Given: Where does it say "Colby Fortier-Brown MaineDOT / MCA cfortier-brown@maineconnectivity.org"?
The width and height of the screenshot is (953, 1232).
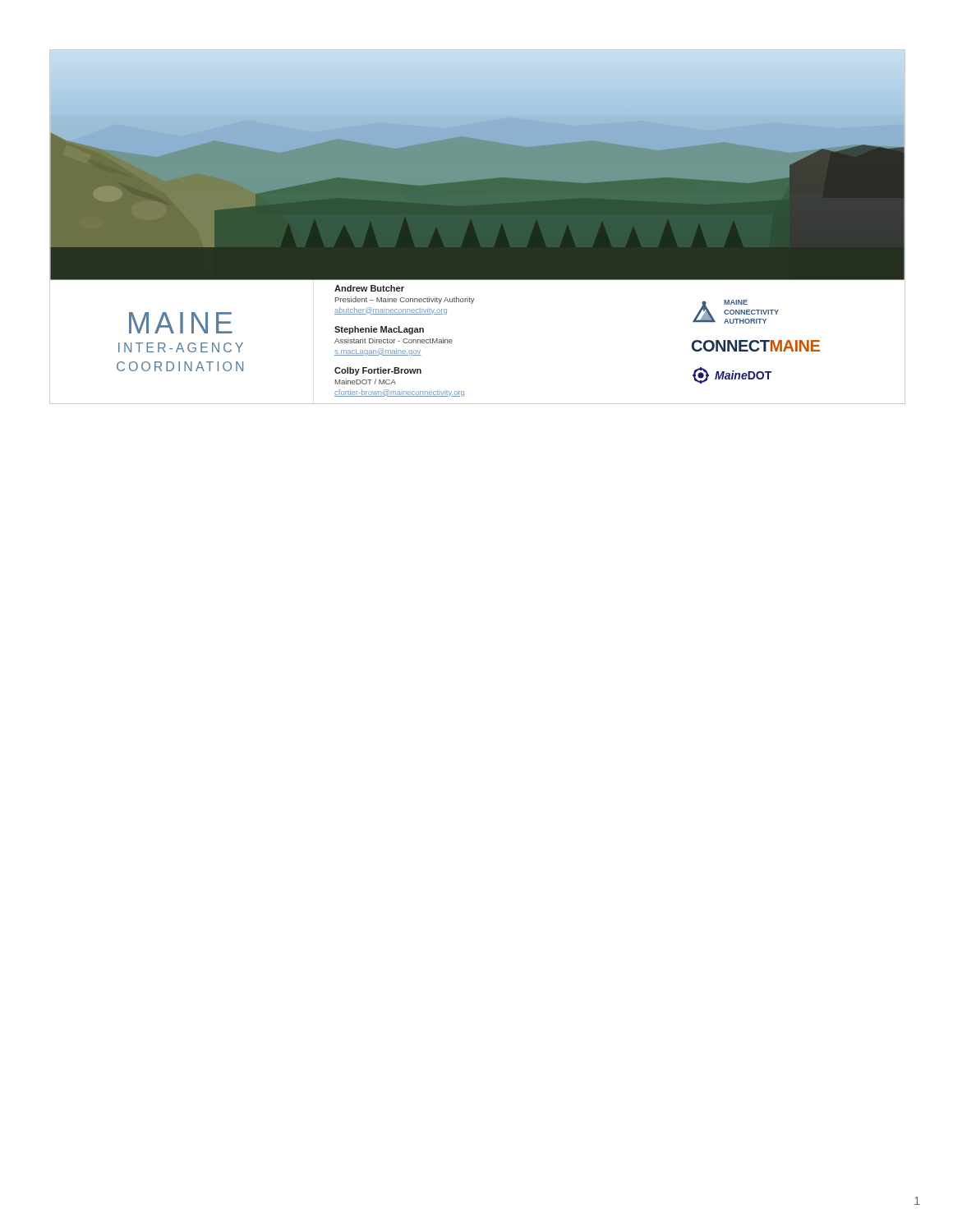Looking at the screenshot, I should pos(378,371).
